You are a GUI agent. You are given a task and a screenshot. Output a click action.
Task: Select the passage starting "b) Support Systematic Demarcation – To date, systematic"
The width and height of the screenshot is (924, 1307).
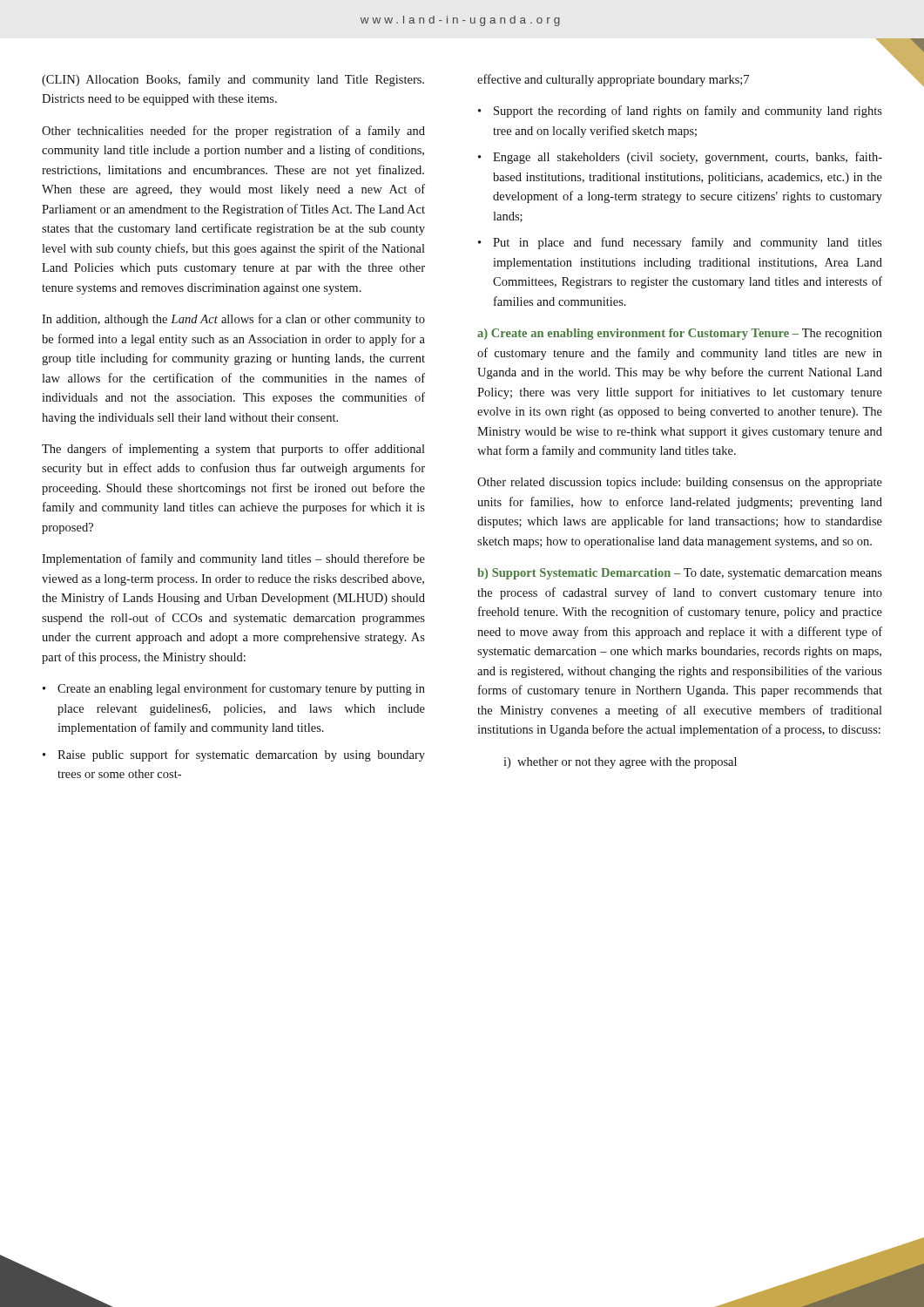[680, 651]
